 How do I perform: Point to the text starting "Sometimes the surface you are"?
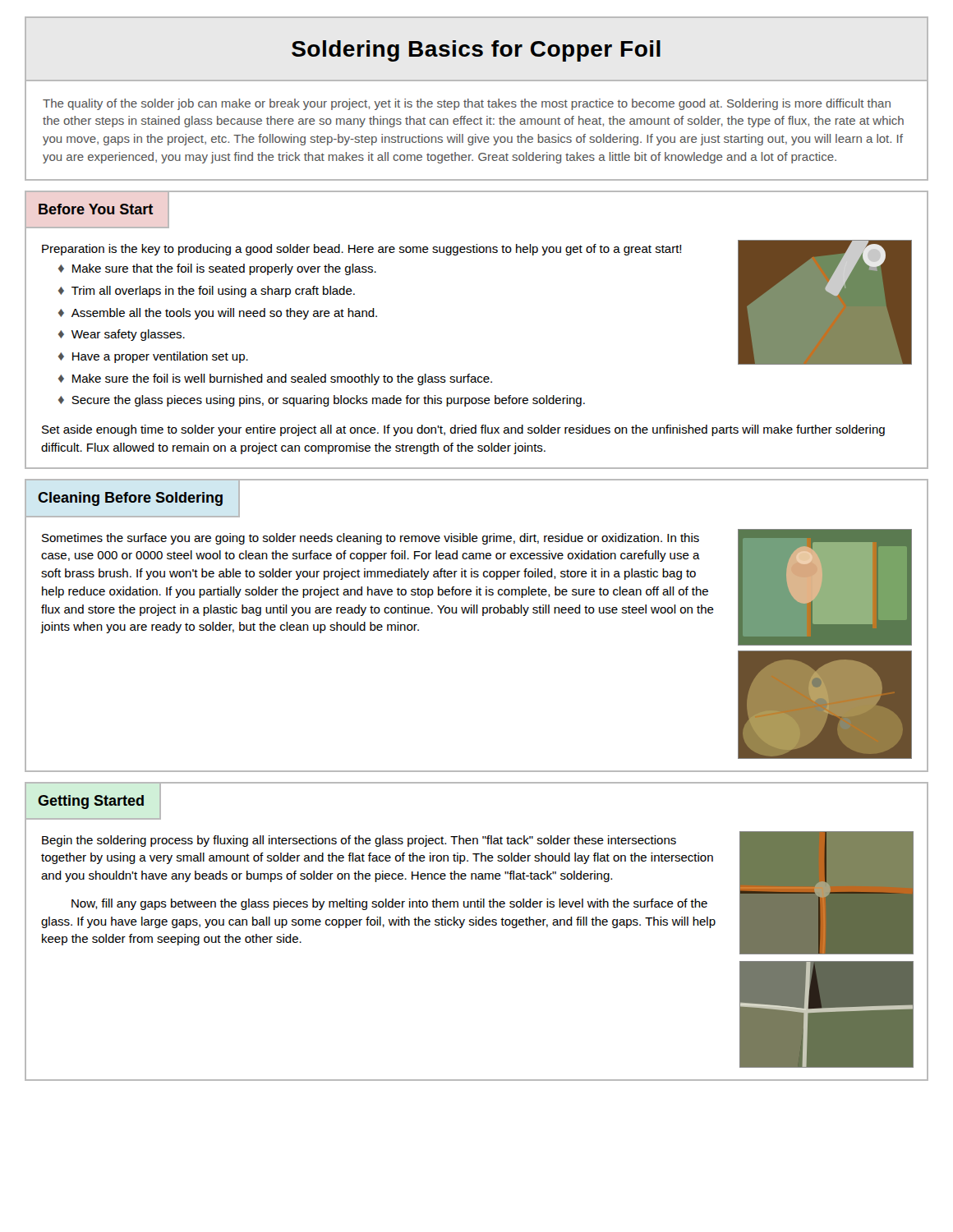tap(377, 582)
